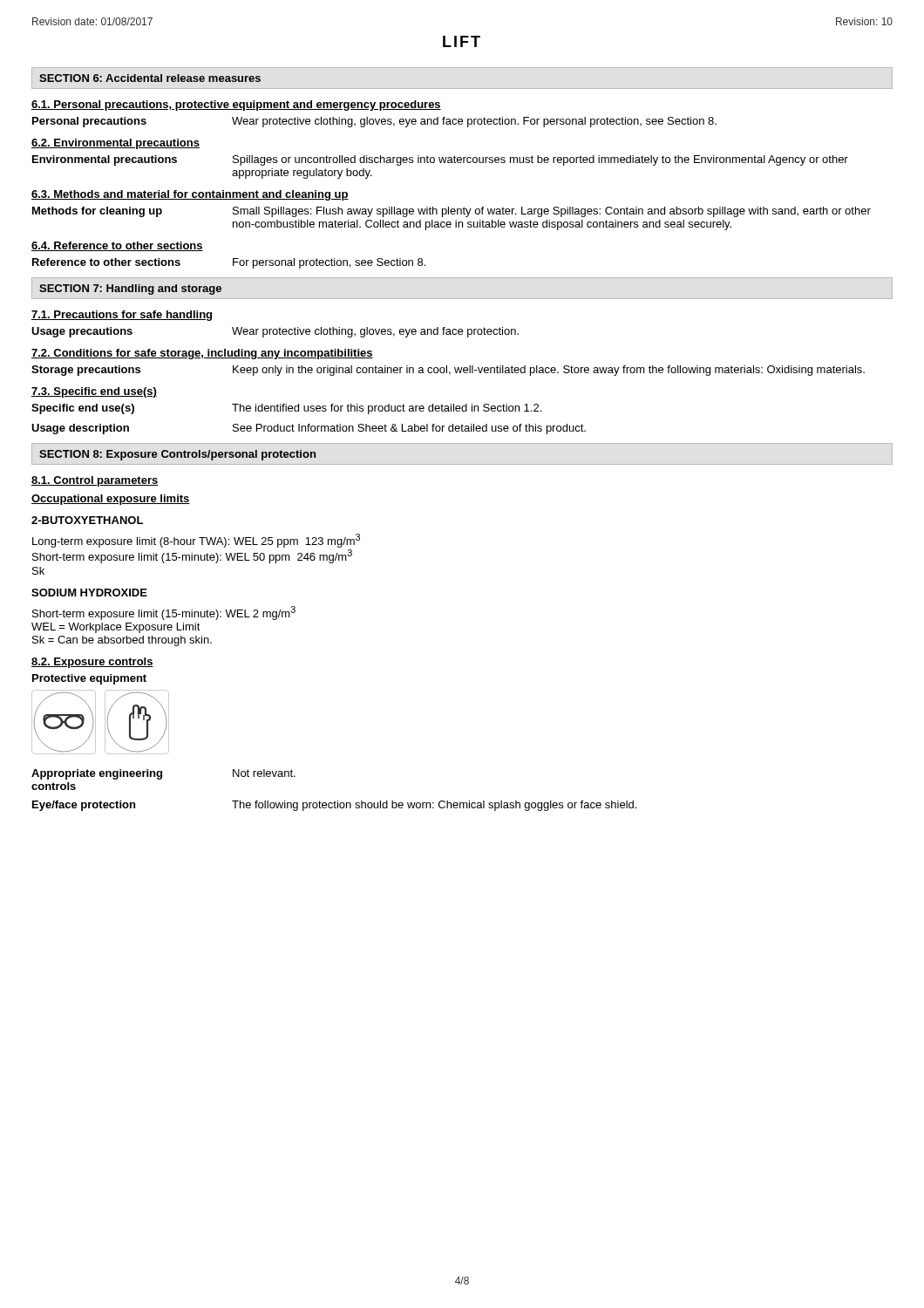Where does it say "SECTION 6: Accidental release measures"?
This screenshot has width=924, height=1308.
(x=150, y=78)
